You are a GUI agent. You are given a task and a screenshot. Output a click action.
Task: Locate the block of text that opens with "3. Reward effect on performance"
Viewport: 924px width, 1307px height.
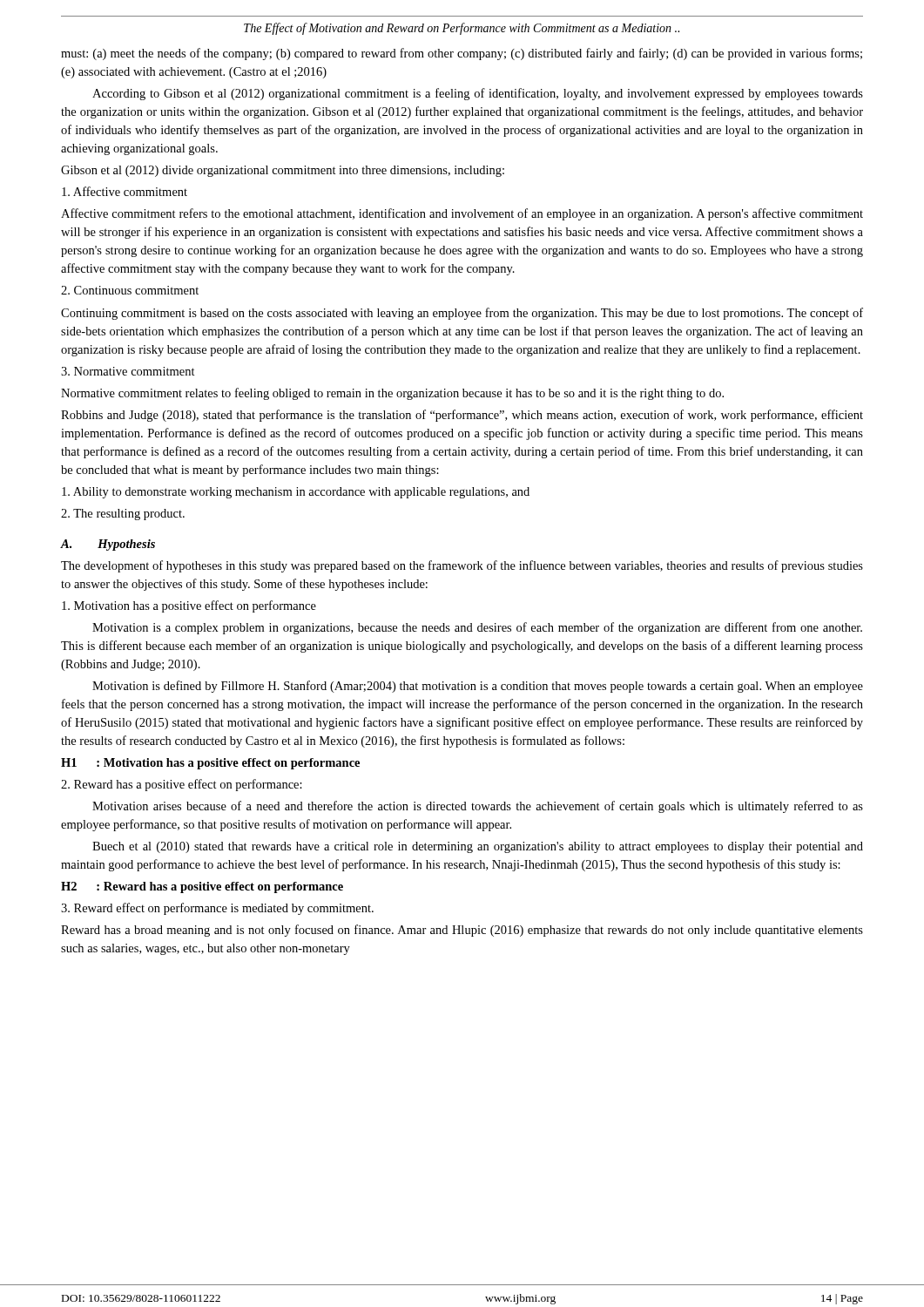point(217,909)
